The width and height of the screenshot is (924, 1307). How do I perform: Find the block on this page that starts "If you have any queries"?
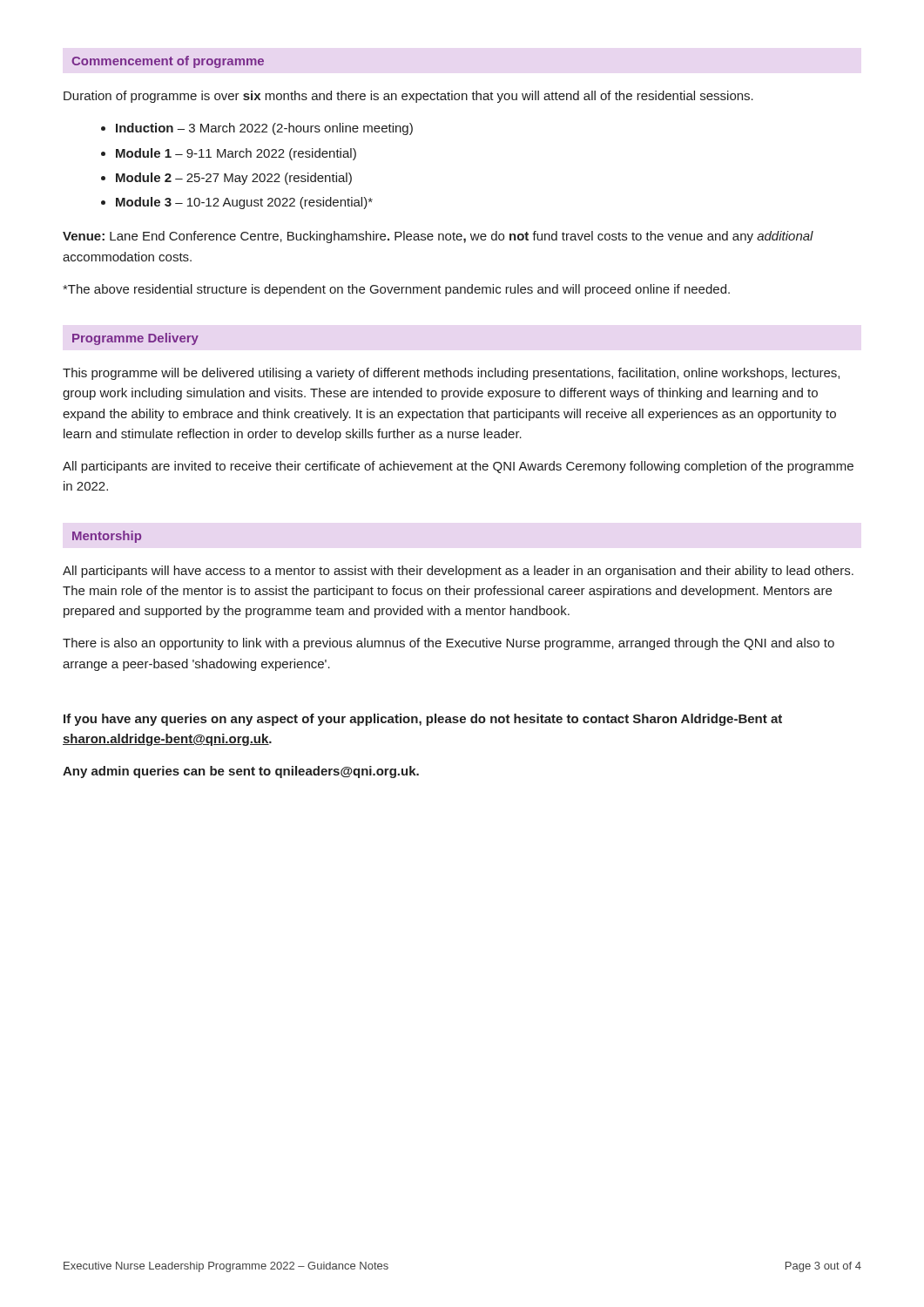(x=422, y=728)
